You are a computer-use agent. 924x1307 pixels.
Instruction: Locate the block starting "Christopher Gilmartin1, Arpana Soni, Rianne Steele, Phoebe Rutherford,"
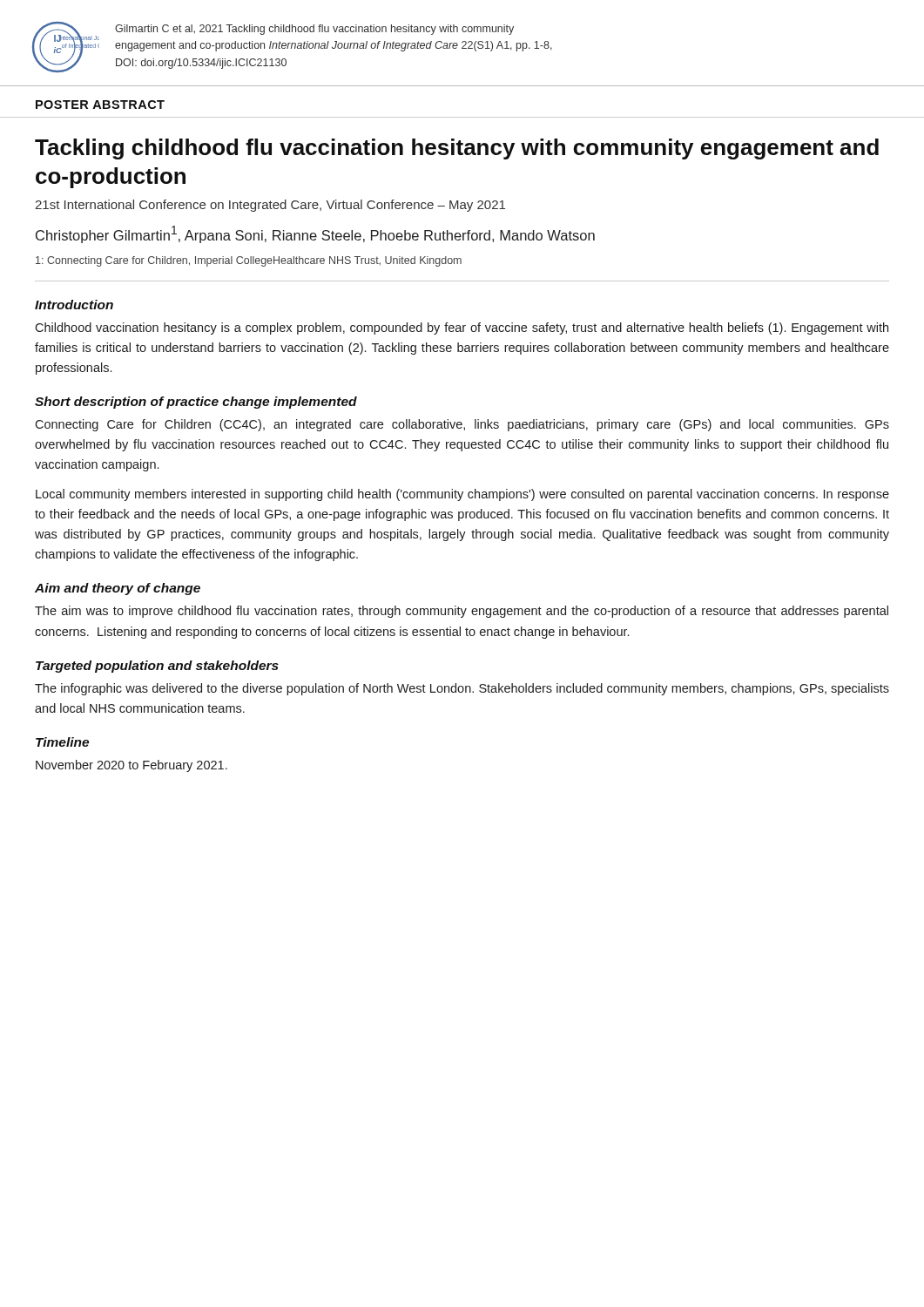point(315,233)
